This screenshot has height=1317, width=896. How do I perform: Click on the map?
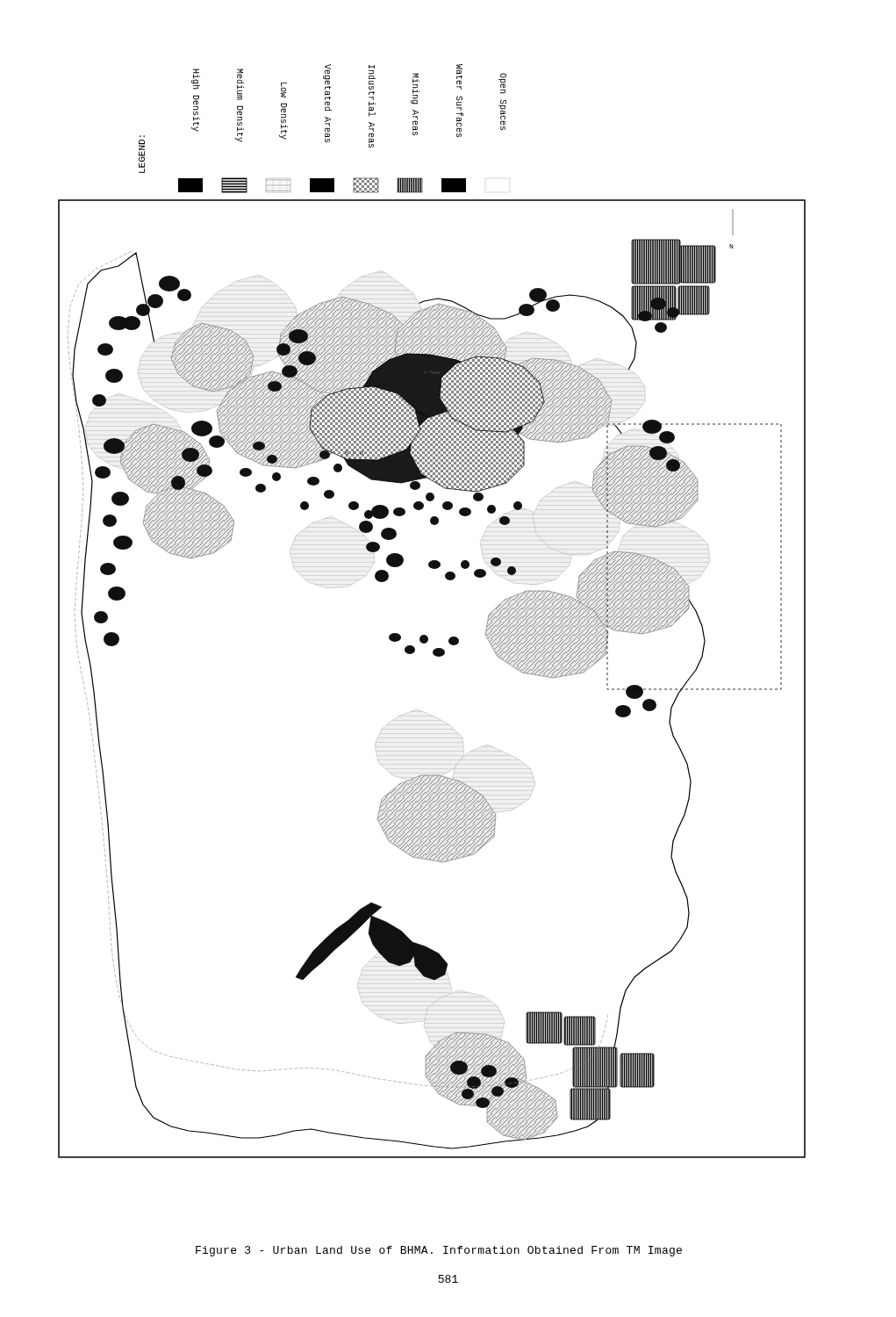[441, 613]
